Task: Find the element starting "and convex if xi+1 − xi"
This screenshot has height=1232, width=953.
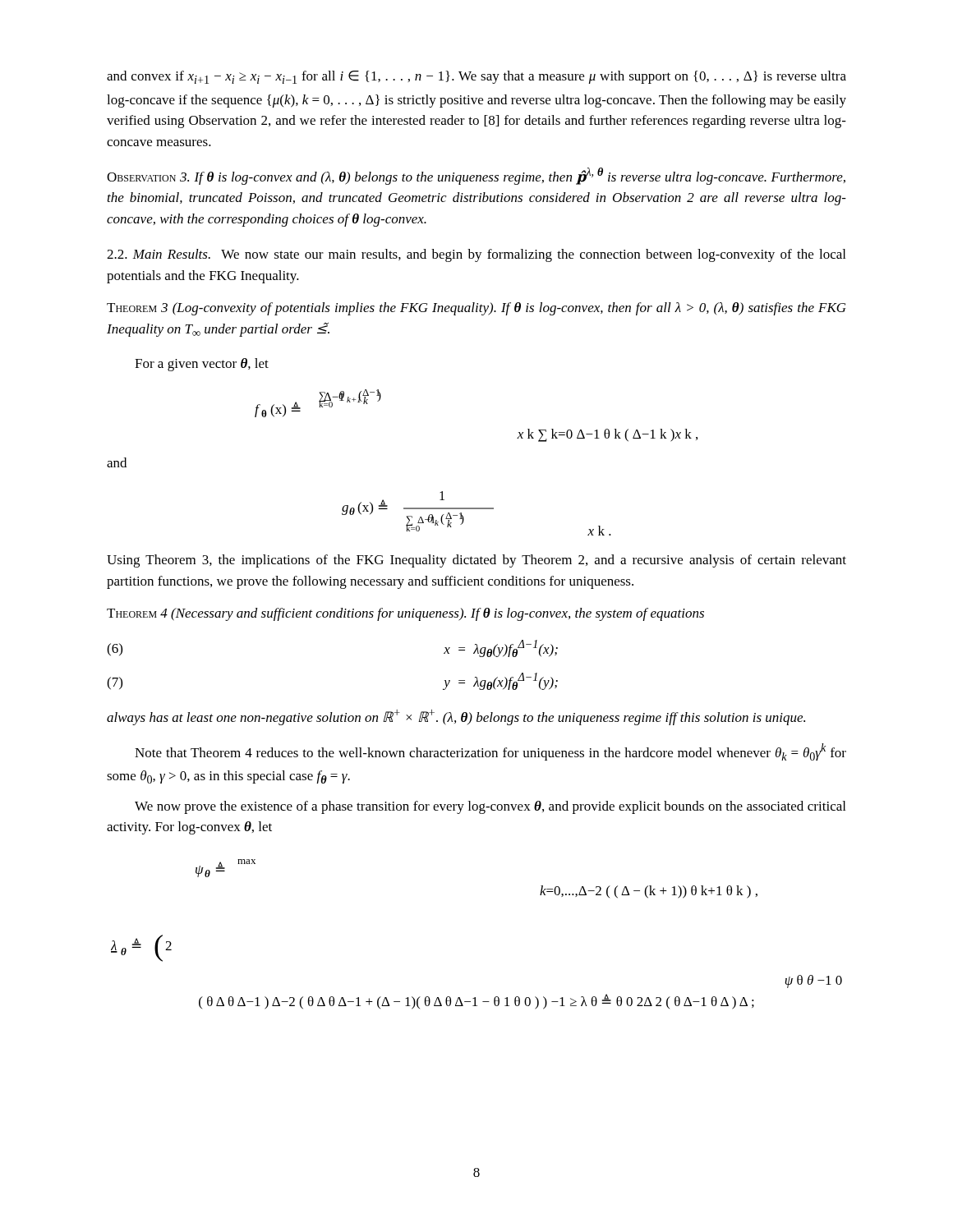Action: click(476, 109)
